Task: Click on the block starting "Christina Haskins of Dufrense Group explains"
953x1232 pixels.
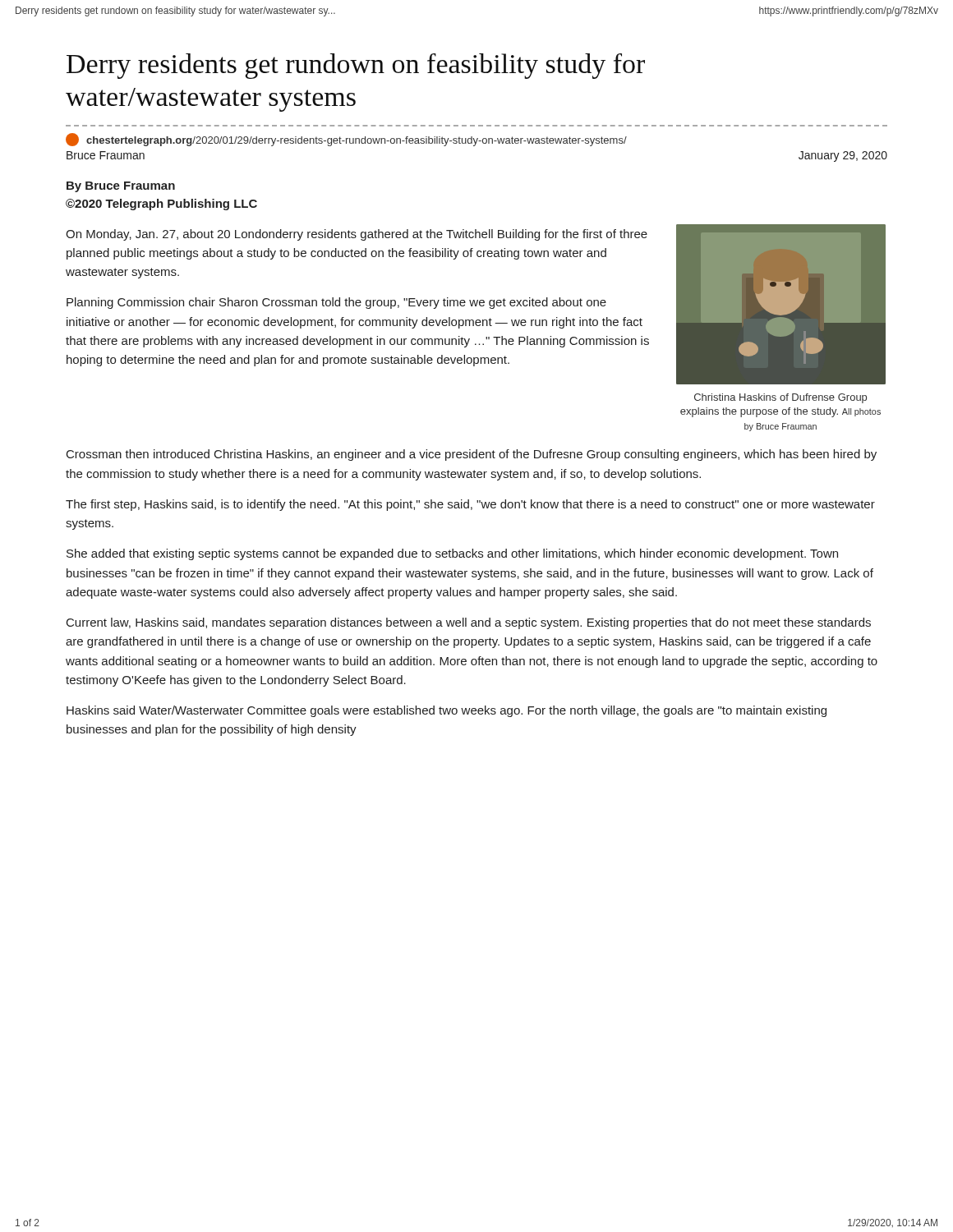Action: click(780, 411)
